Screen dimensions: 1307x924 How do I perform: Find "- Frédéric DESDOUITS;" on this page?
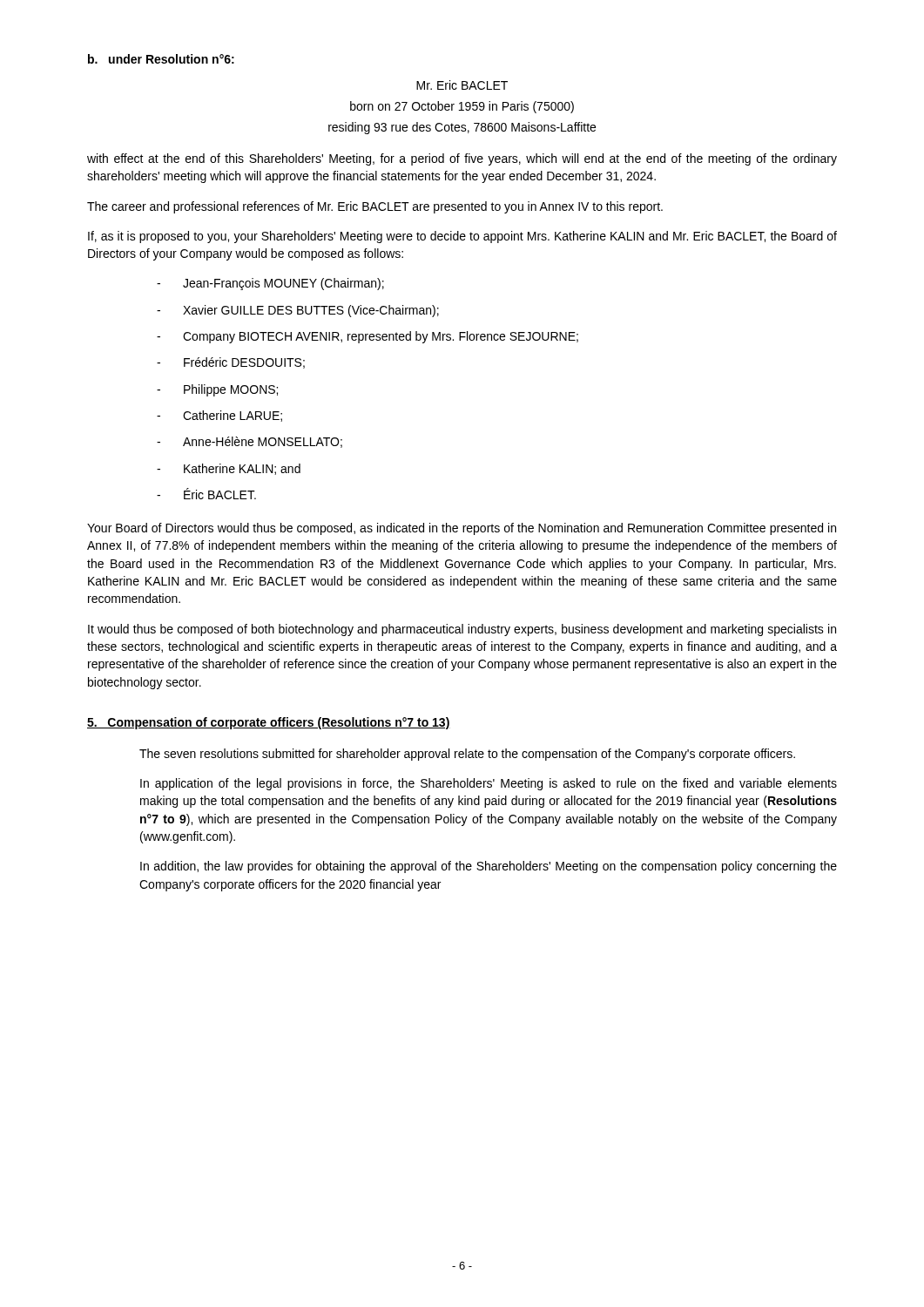(231, 363)
